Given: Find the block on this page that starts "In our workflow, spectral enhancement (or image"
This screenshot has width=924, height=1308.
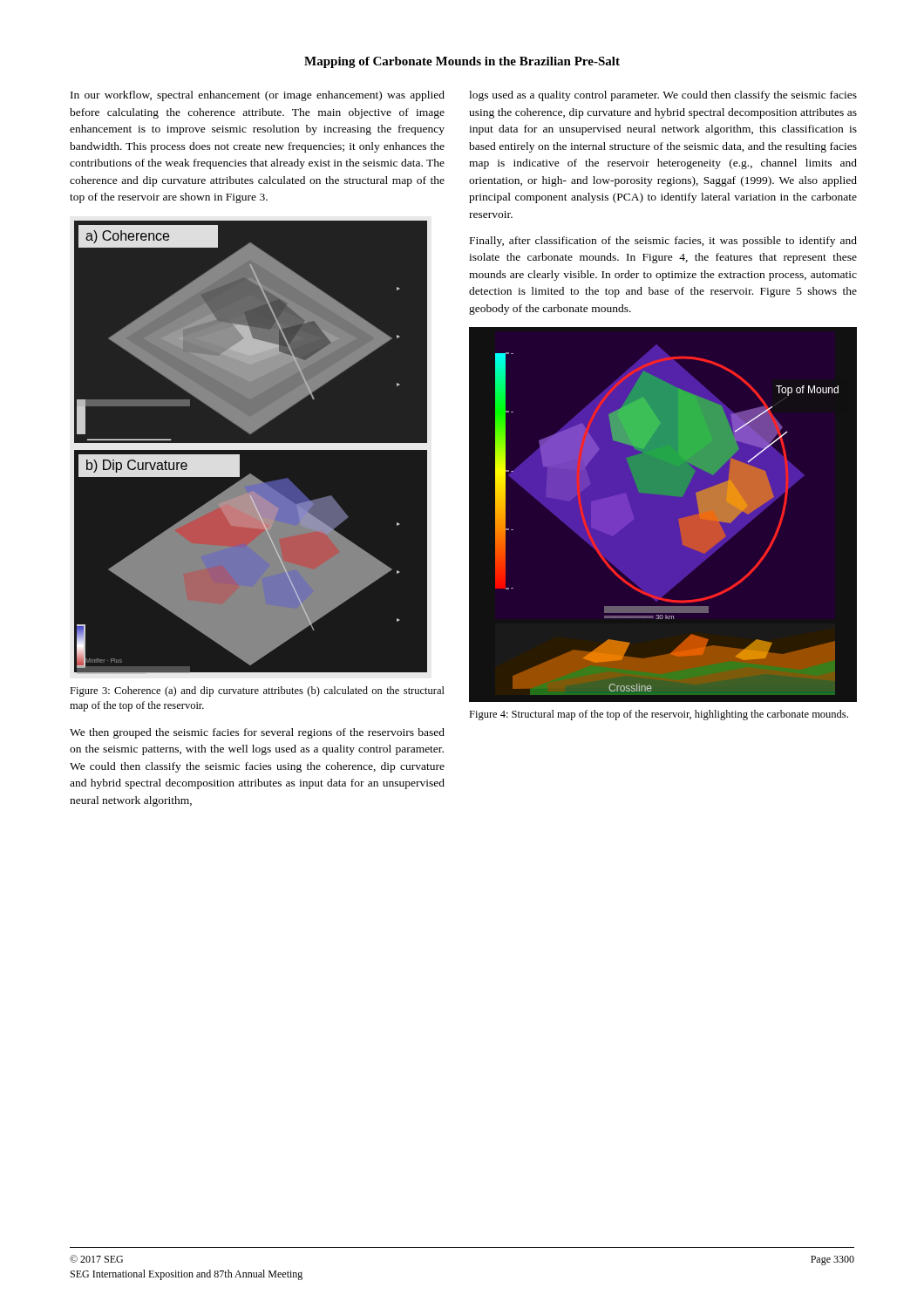Looking at the screenshot, I should [257, 146].
